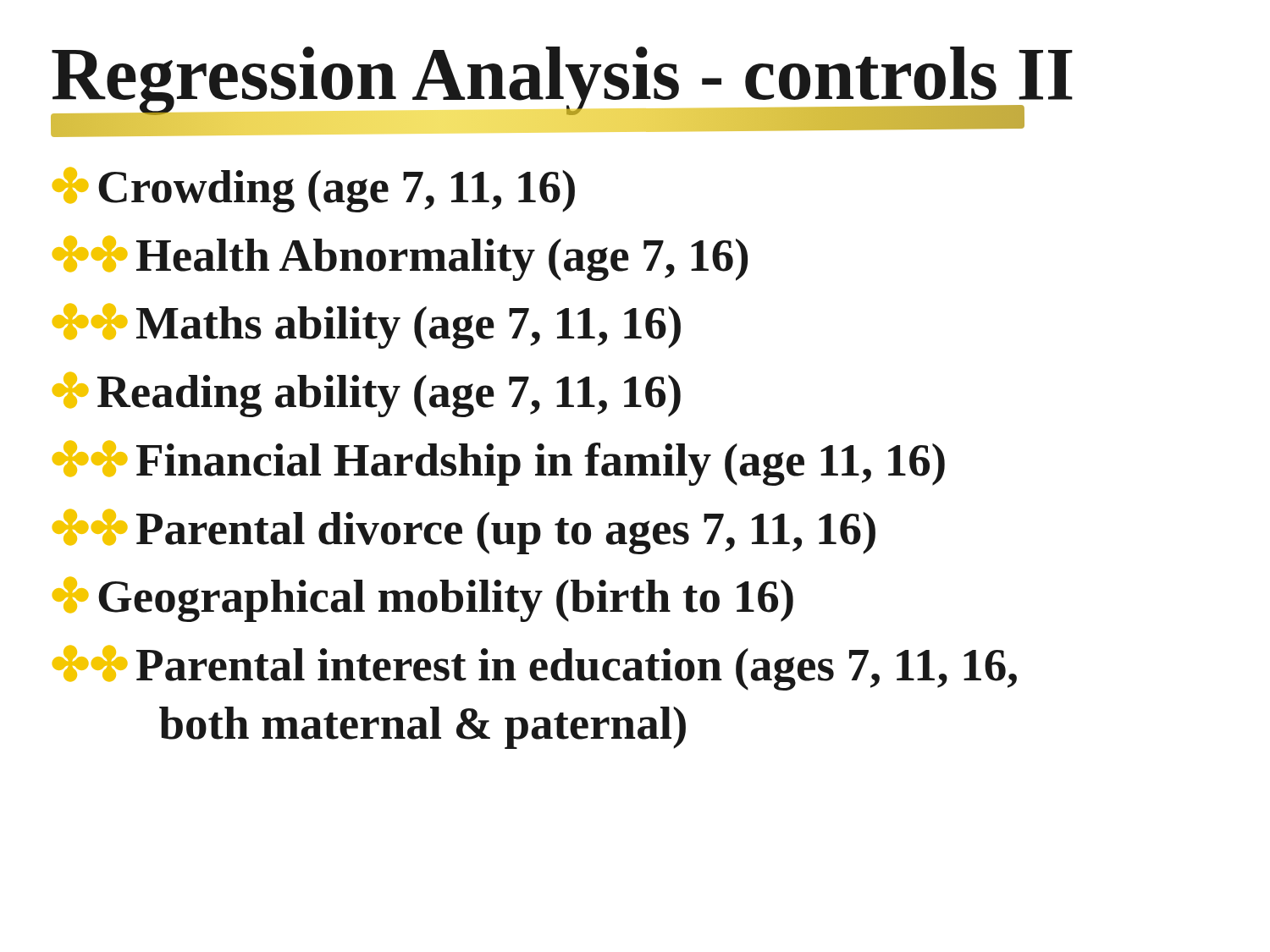Locate the block of text that opens with "✤ Geographical mobility (birth"

423,597
